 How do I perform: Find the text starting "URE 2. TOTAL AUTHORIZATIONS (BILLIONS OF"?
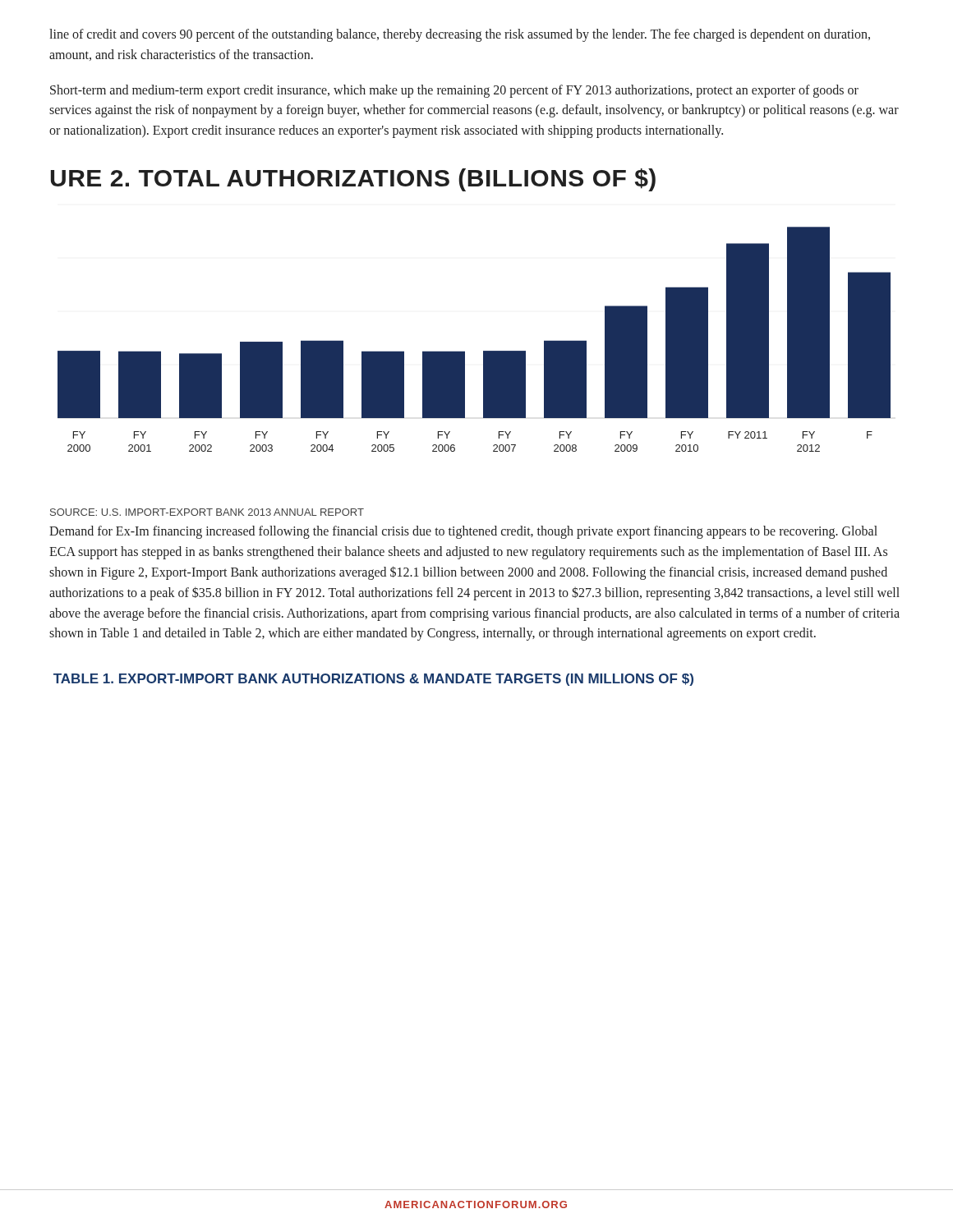coord(353,178)
